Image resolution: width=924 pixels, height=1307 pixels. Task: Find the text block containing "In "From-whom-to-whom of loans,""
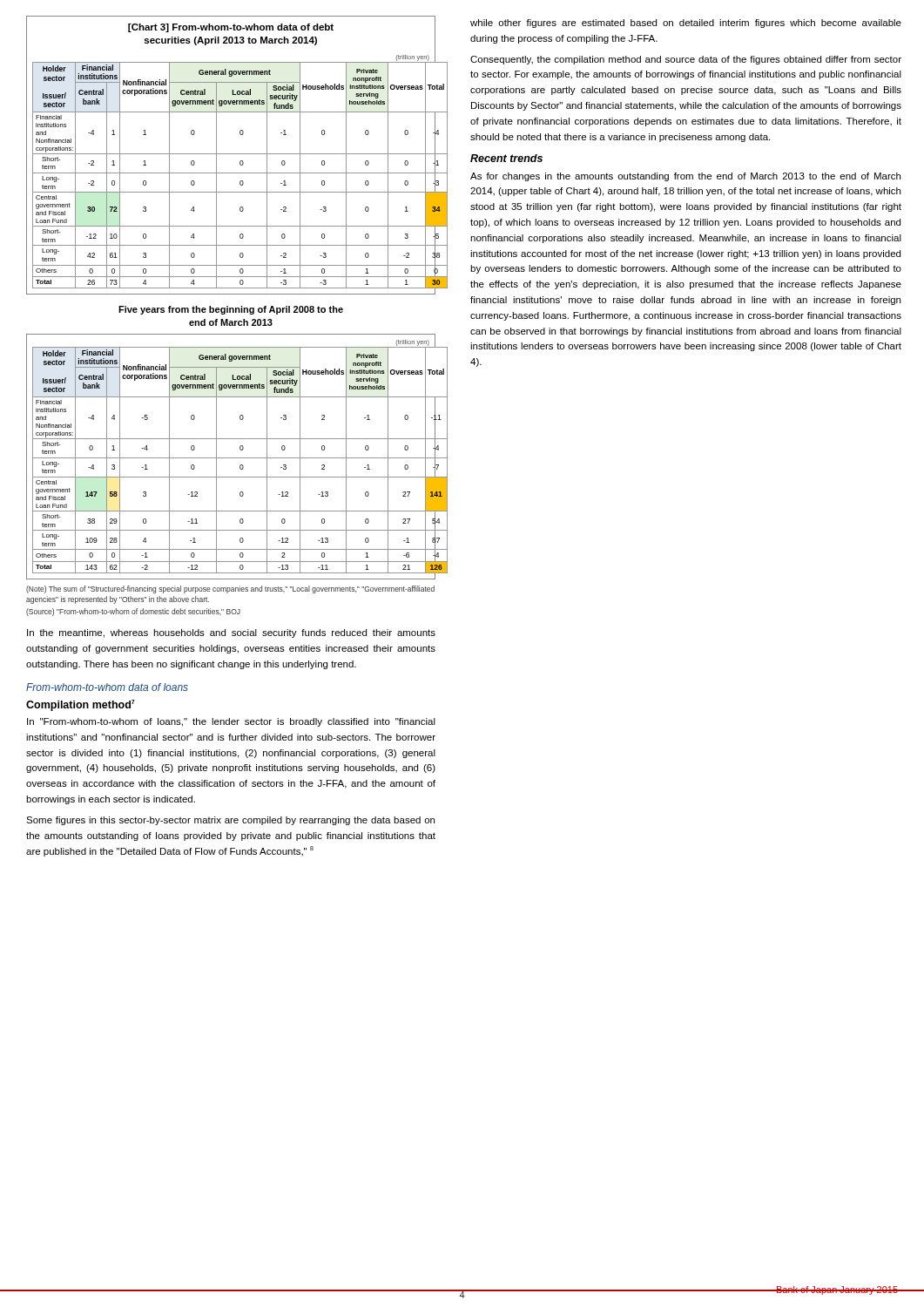[231, 760]
